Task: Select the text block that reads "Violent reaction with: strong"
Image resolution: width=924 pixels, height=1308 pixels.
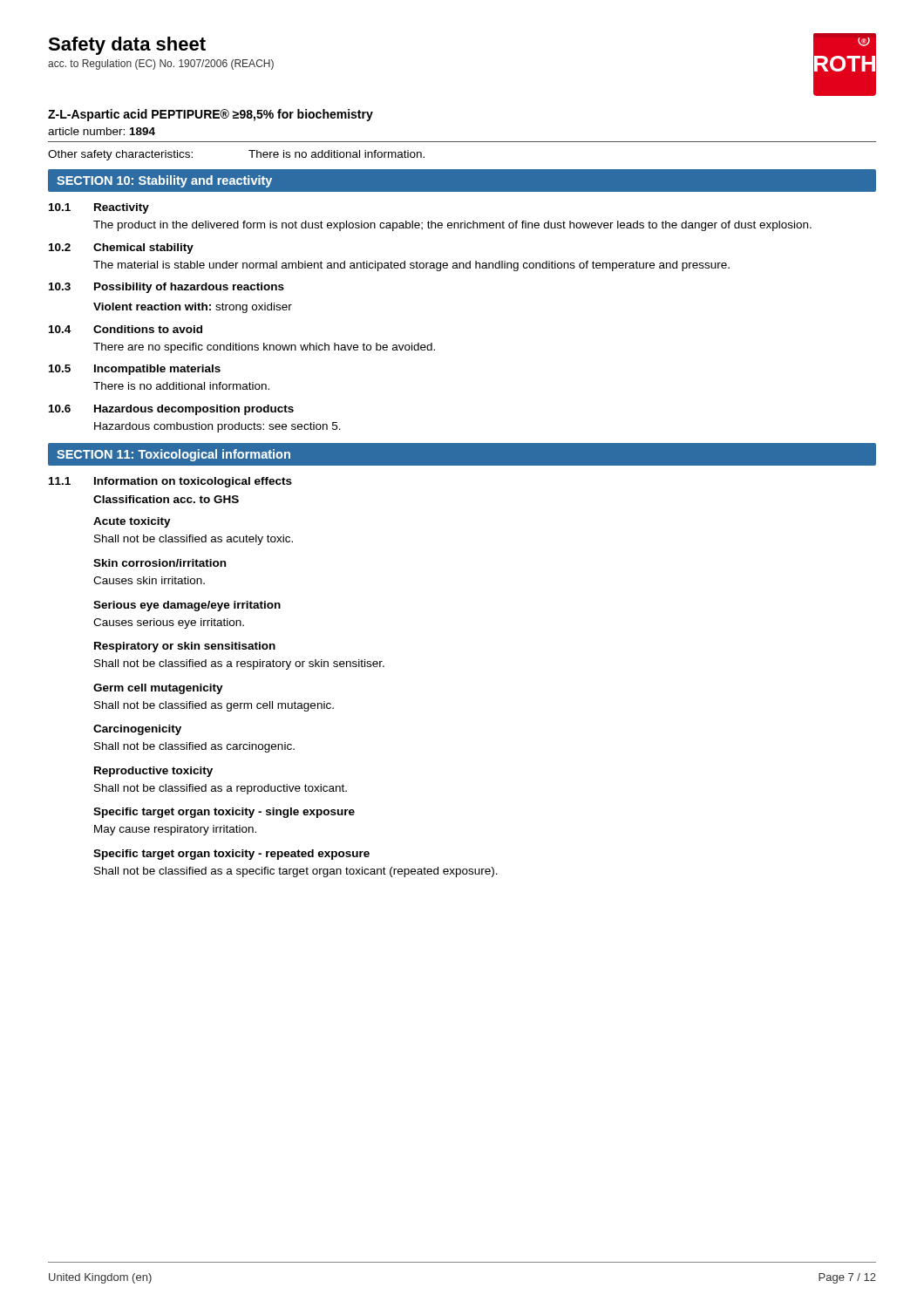Action: point(193,307)
